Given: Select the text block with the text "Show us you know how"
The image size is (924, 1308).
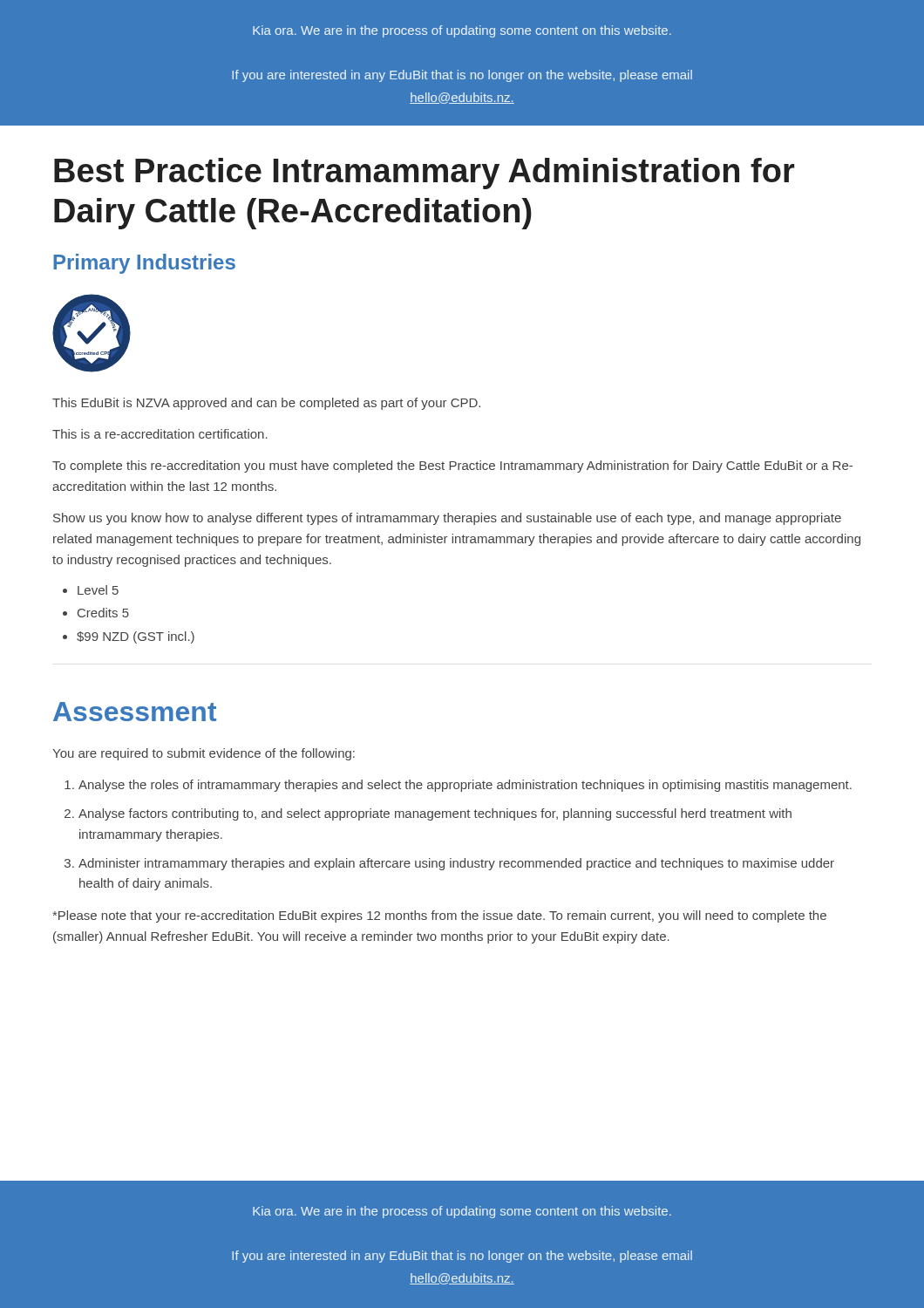Looking at the screenshot, I should [x=457, y=538].
